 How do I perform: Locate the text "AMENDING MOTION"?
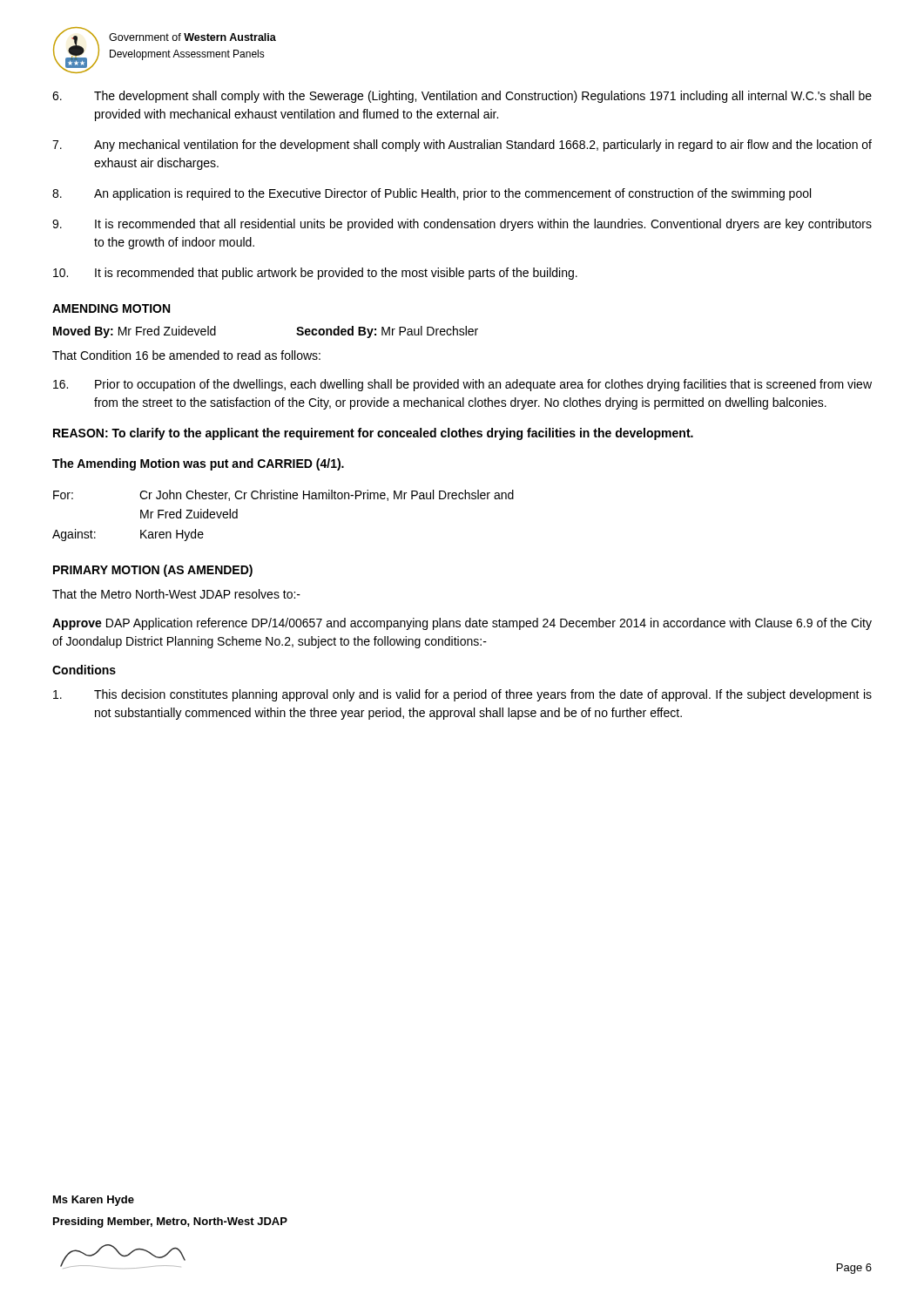112,308
